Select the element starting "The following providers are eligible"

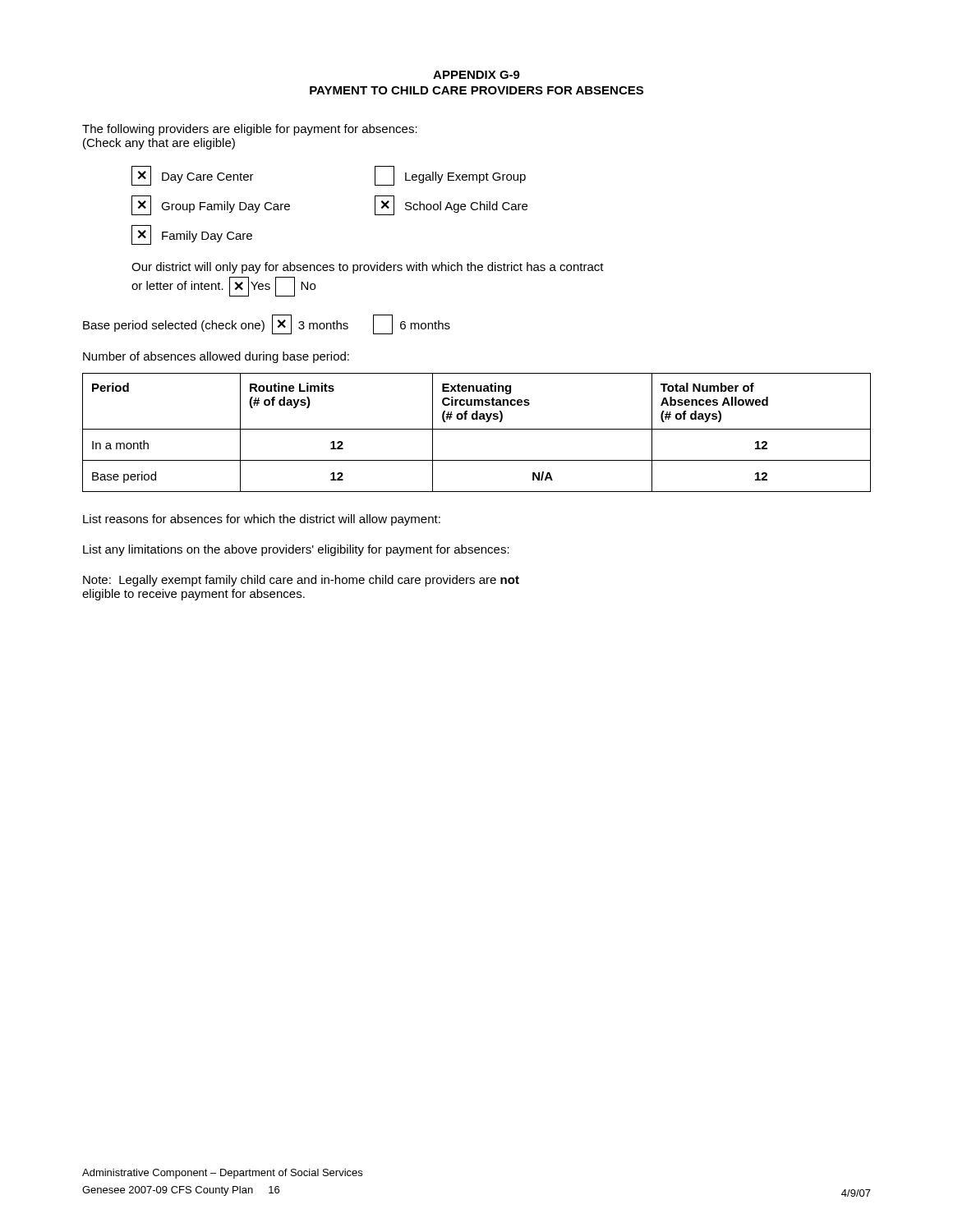(x=250, y=136)
